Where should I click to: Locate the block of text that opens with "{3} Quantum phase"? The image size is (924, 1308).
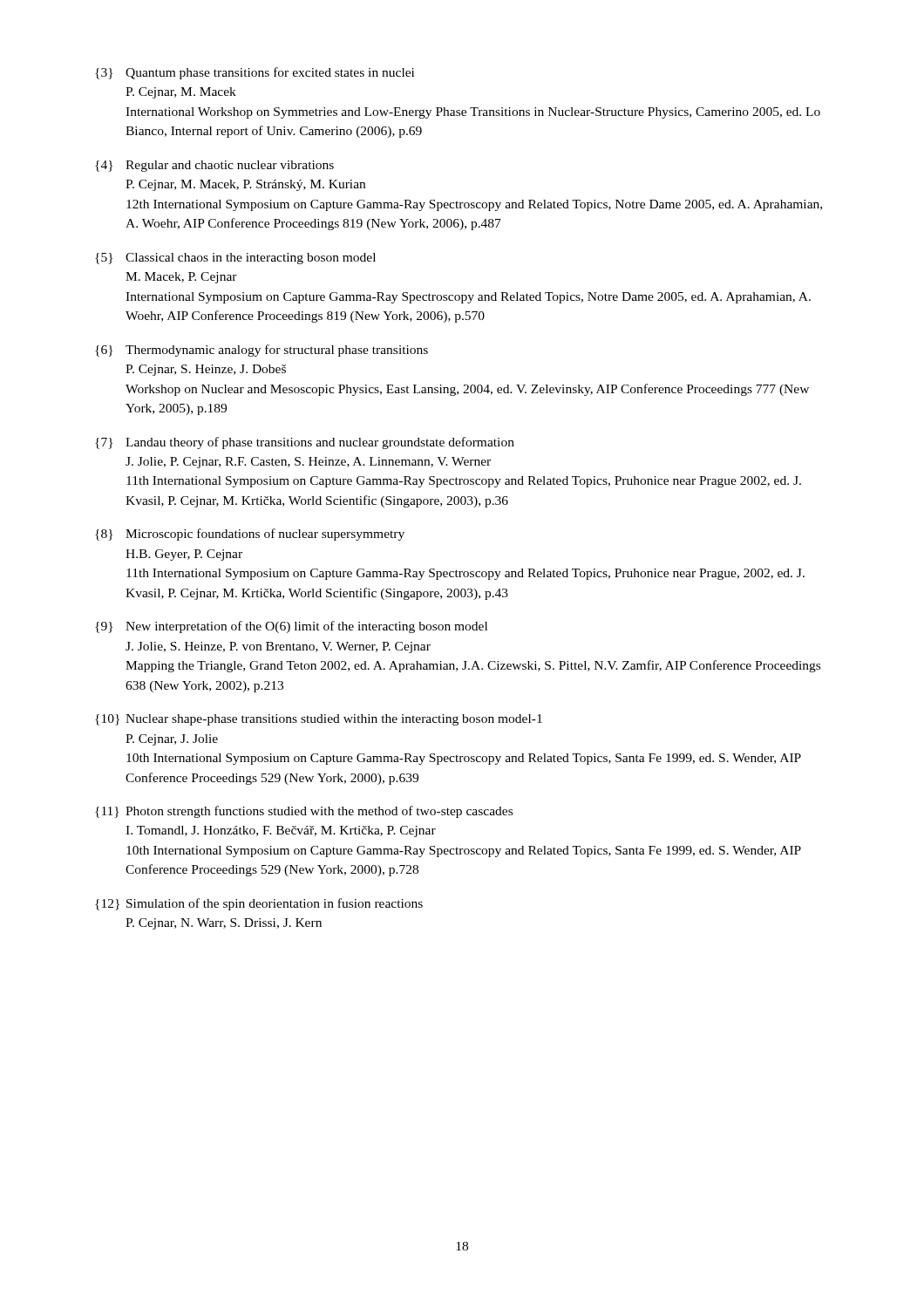[462, 102]
